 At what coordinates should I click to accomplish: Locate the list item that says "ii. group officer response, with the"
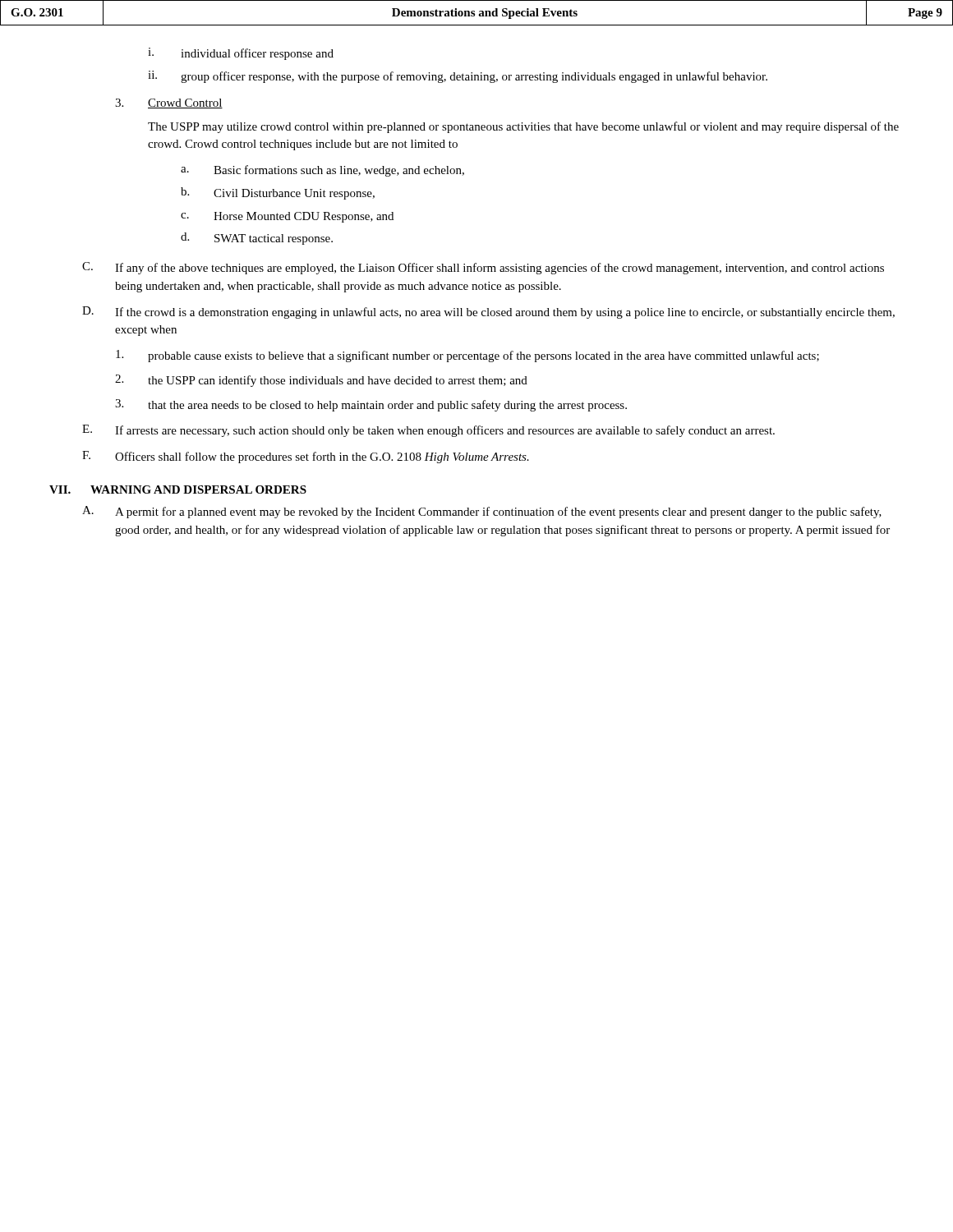526,77
